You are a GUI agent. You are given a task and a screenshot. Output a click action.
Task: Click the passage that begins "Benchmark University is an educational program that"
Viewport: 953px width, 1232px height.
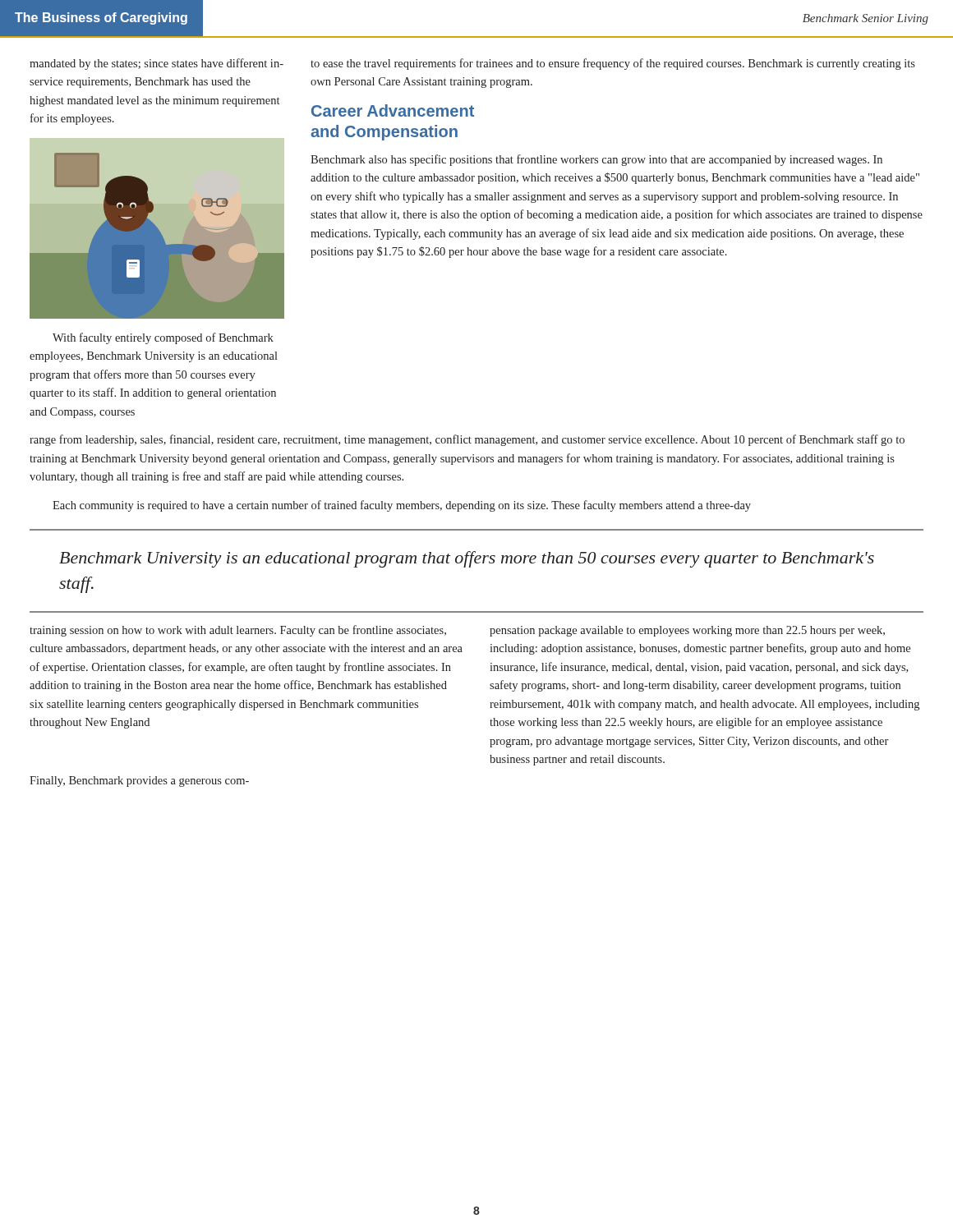476,571
